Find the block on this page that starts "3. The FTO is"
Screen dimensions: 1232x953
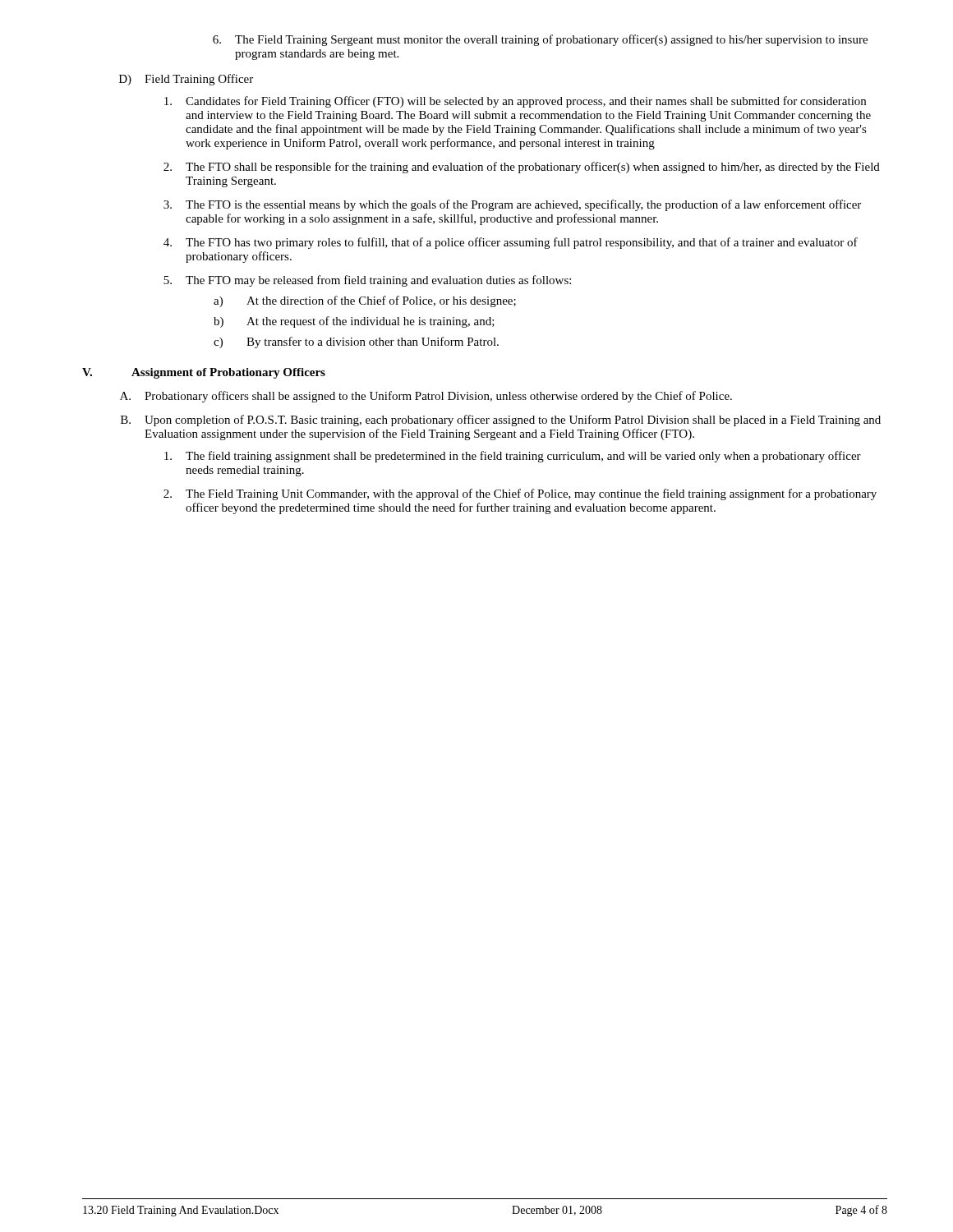509,212
